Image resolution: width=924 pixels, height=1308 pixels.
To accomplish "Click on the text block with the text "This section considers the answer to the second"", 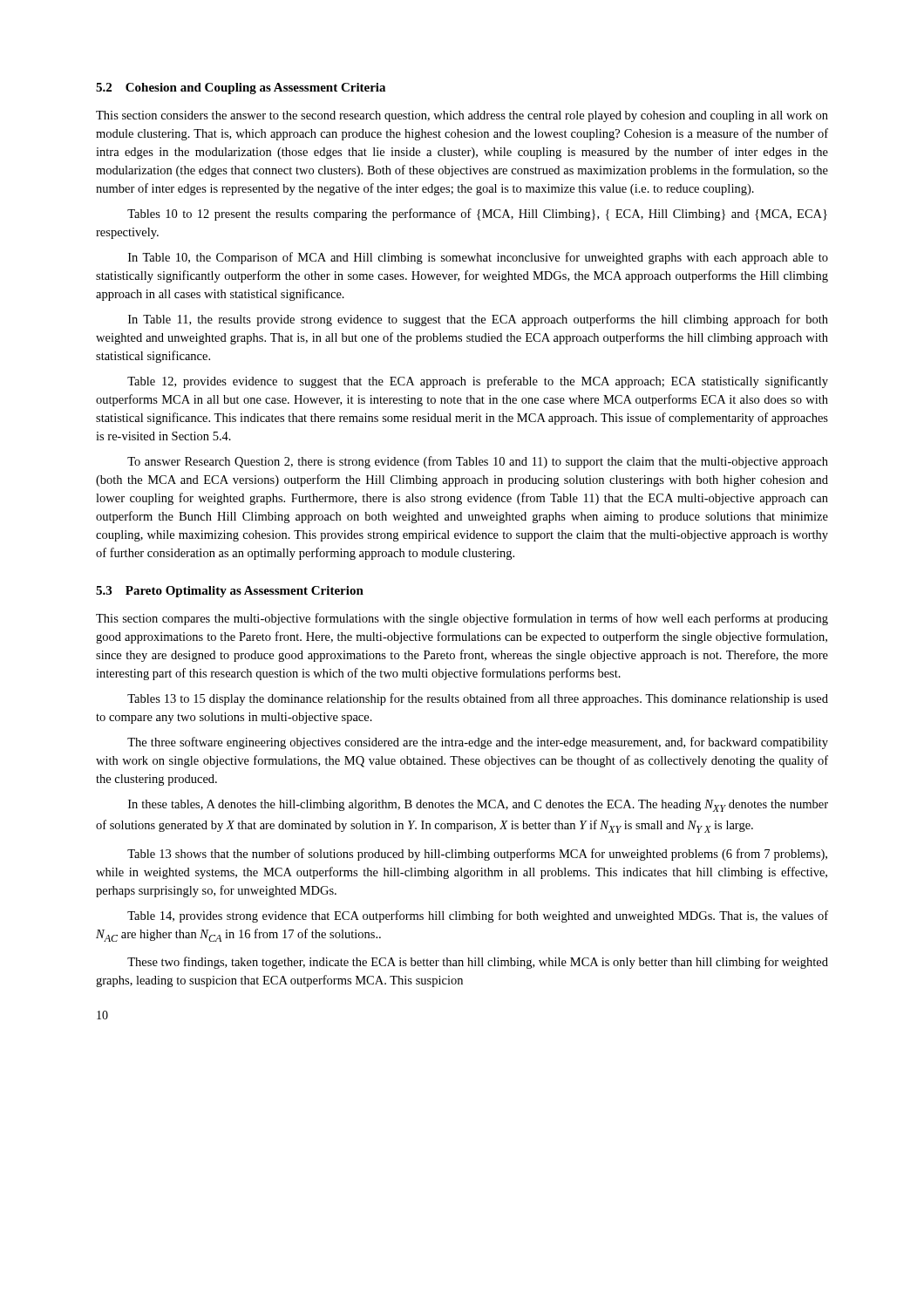I will tap(462, 152).
